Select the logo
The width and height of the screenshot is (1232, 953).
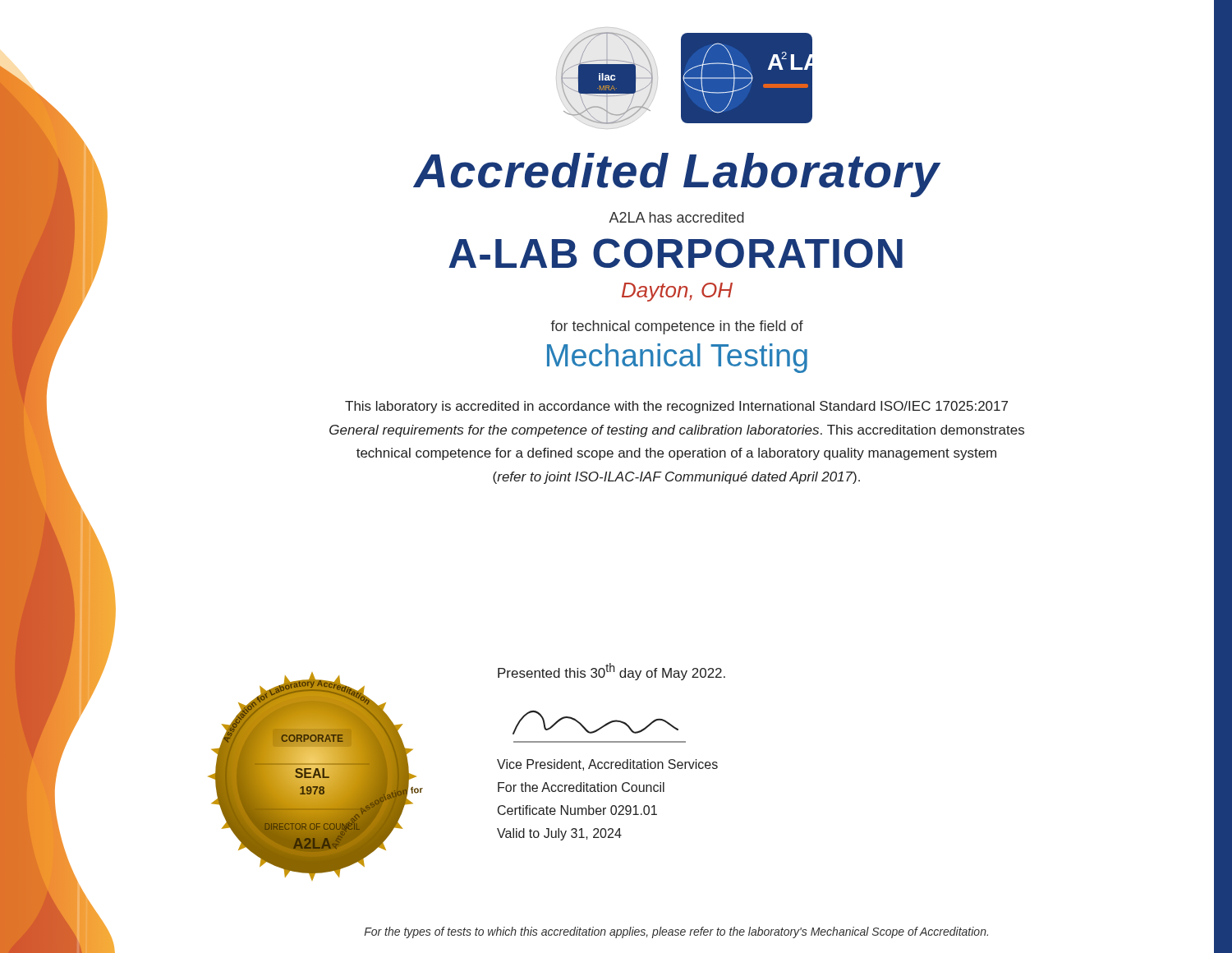coord(677,78)
